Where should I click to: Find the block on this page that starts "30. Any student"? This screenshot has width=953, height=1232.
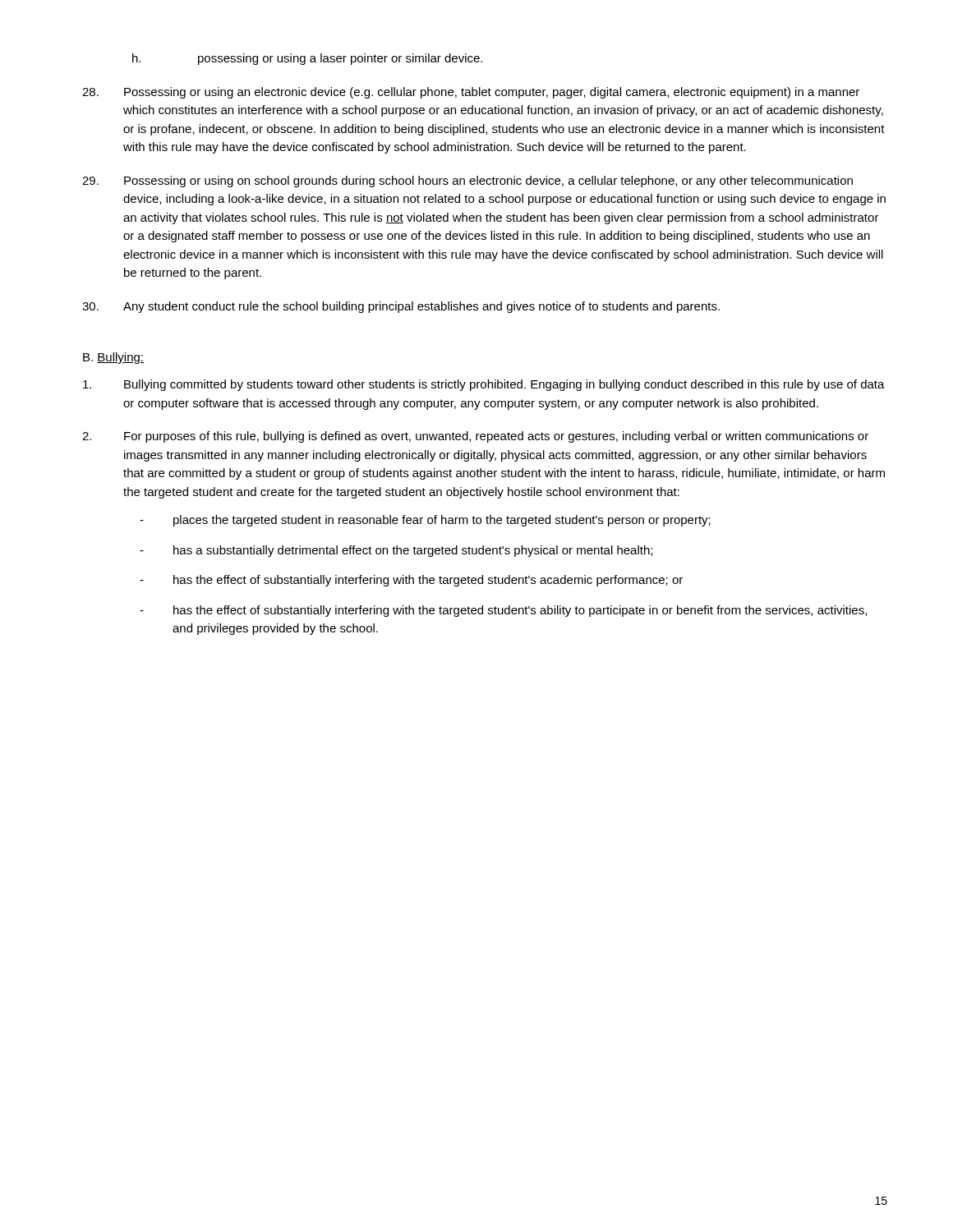pos(485,306)
